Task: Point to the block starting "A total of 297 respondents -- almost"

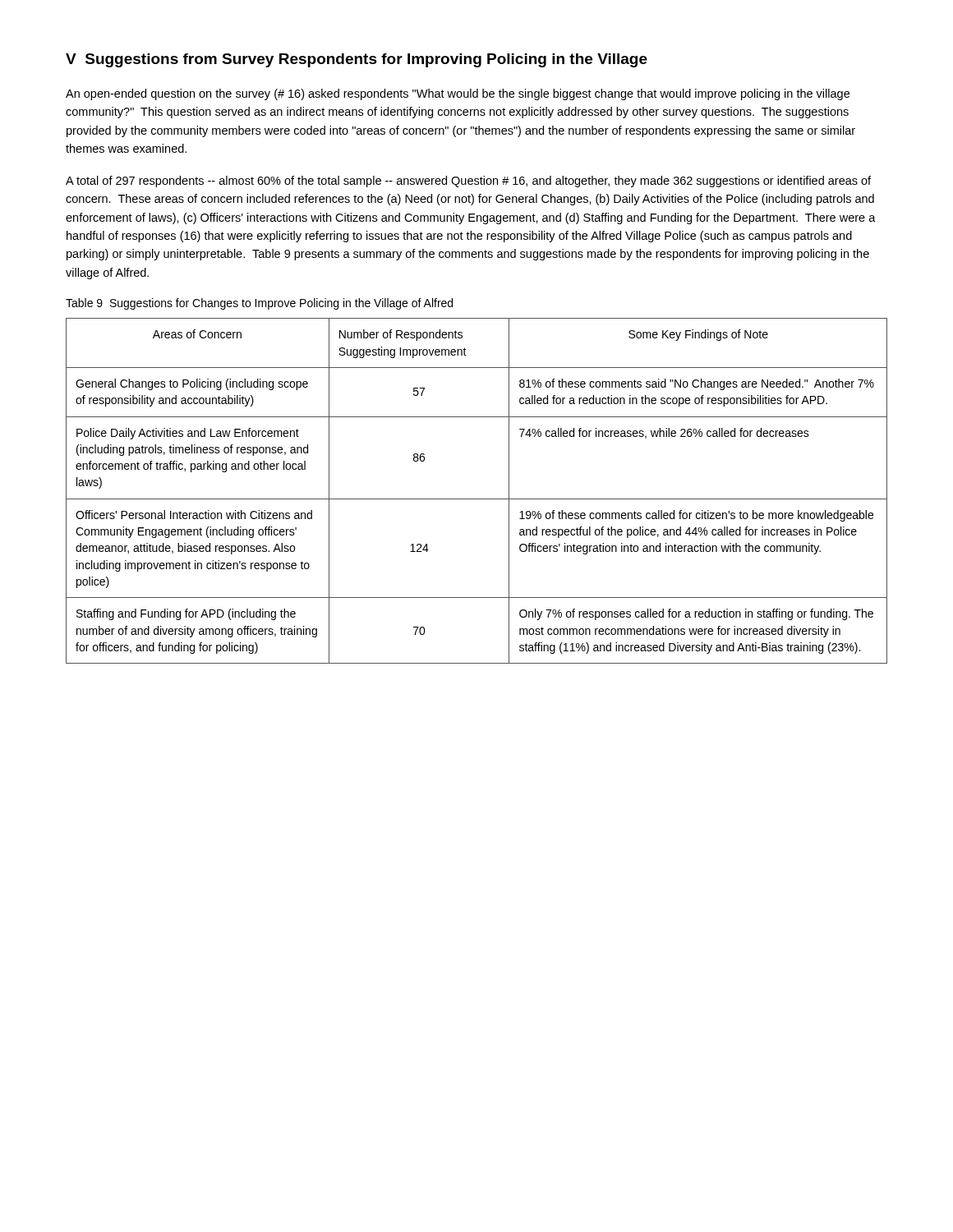Action: 470,226
